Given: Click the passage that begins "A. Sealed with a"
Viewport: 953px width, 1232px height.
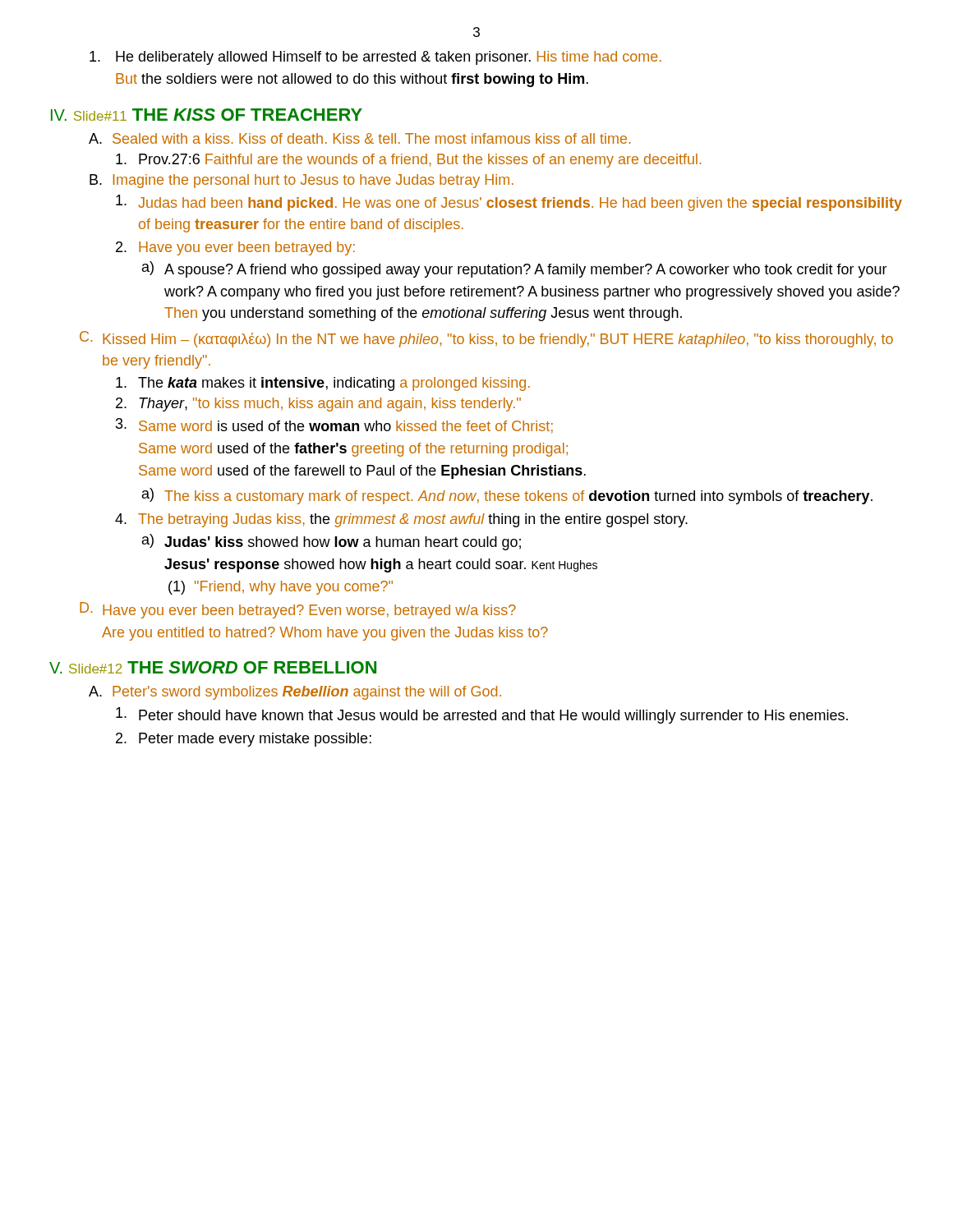Looking at the screenshot, I should (x=360, y=139).
